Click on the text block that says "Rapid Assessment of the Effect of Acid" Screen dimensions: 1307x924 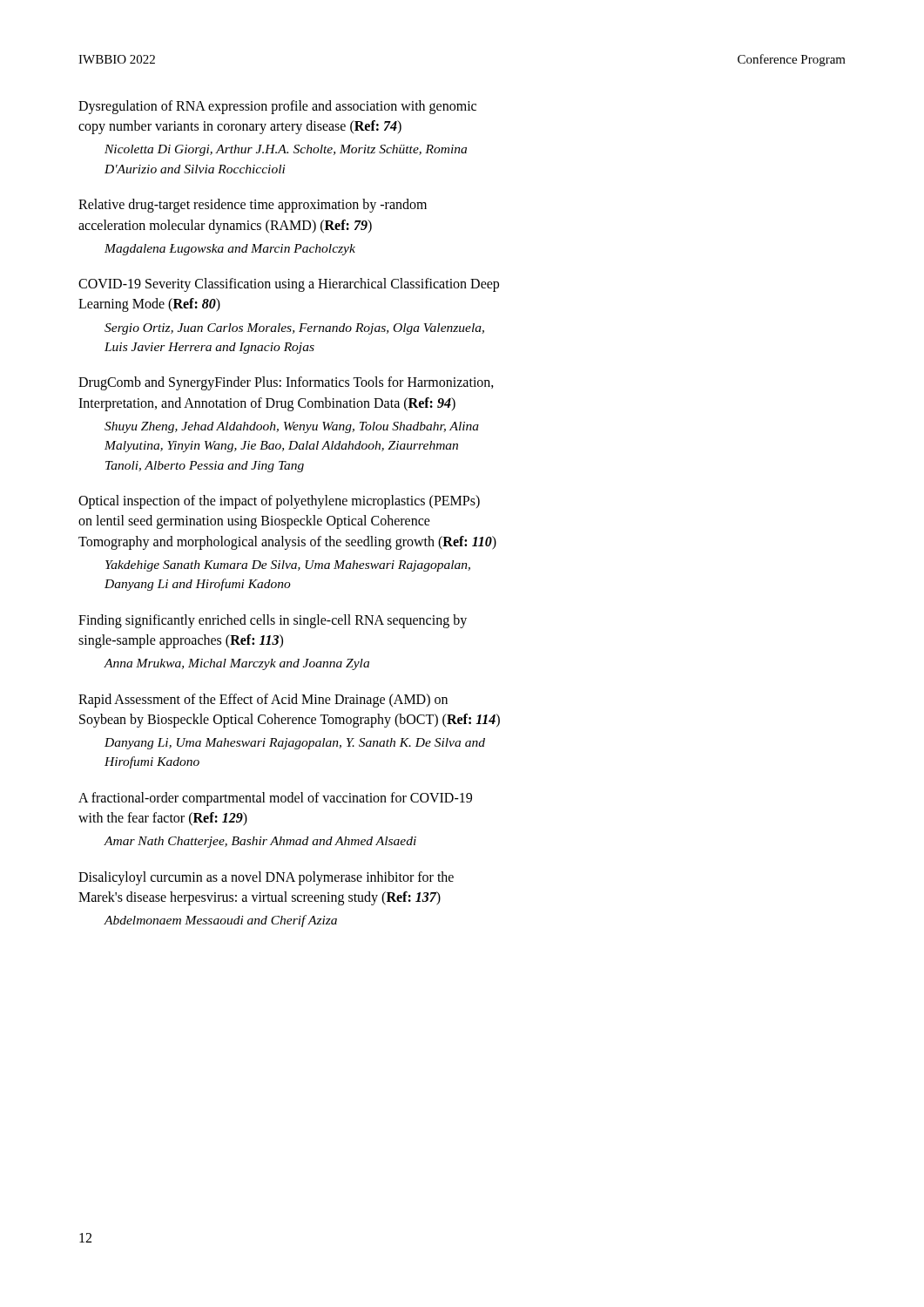(x=462, y=730)
